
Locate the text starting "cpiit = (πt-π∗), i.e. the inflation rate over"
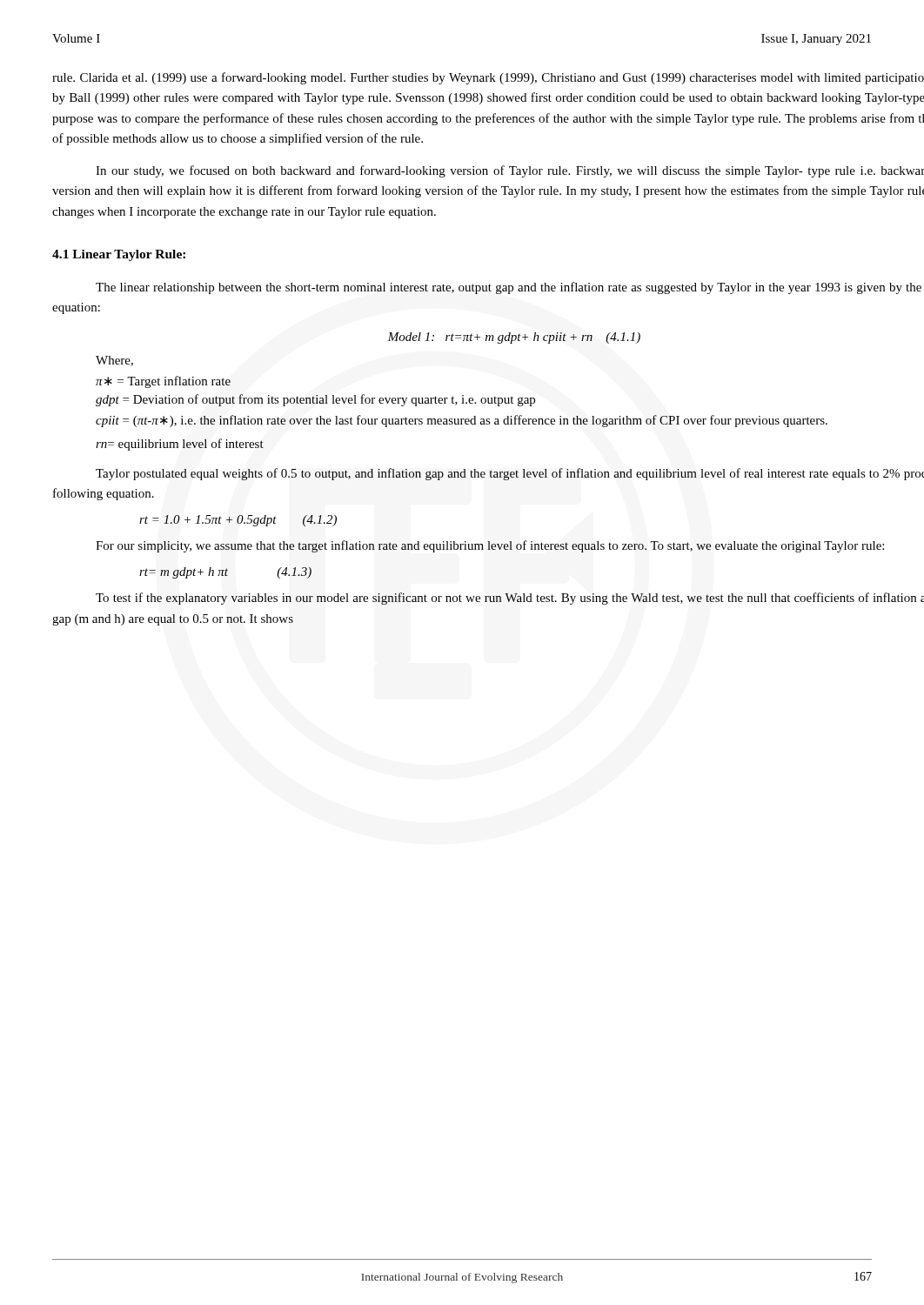(462, 420)
